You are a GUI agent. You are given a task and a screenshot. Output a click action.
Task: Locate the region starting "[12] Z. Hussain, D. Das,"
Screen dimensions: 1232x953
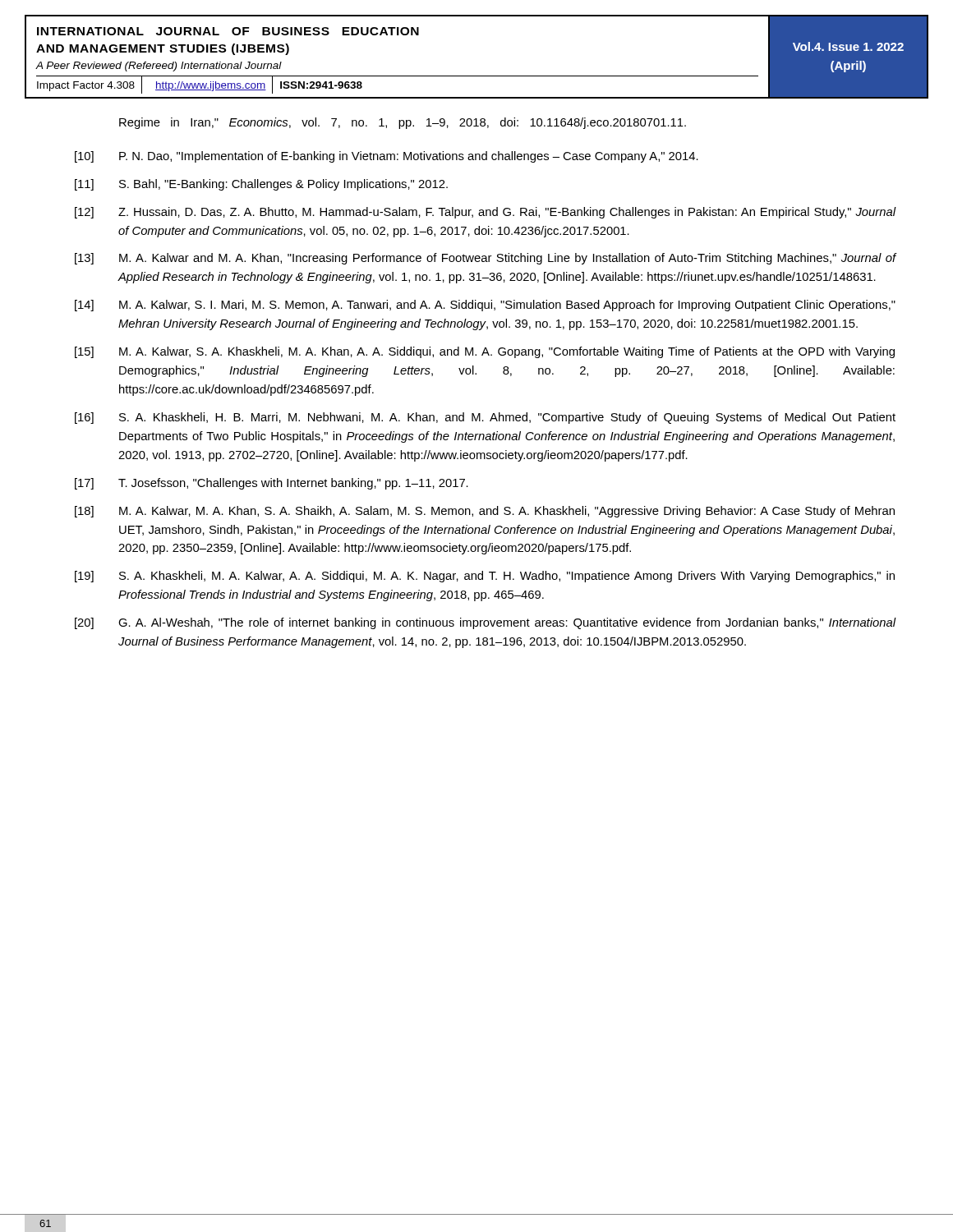pos(485,221)
